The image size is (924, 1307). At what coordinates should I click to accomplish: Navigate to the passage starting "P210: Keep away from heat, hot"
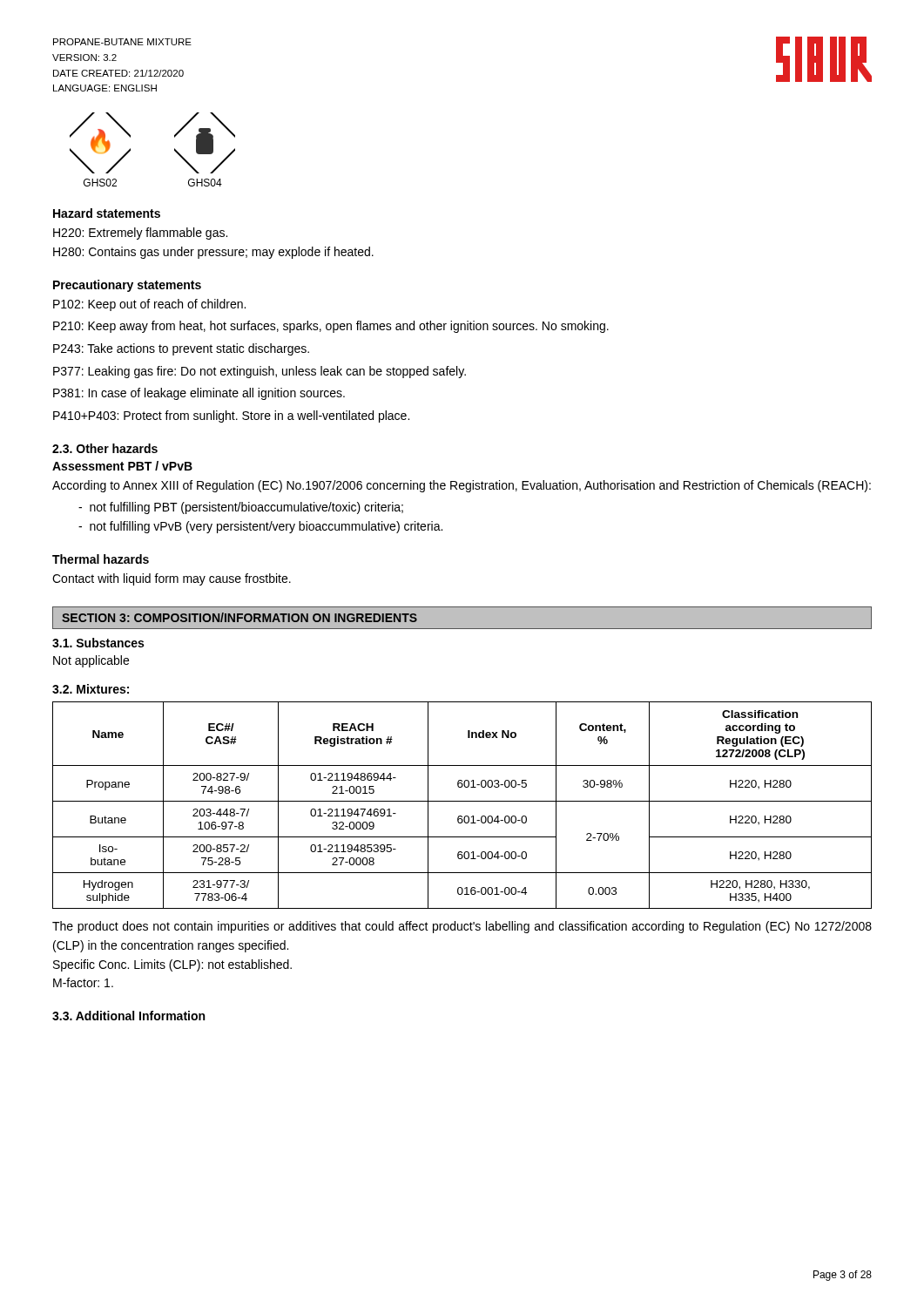331,326
